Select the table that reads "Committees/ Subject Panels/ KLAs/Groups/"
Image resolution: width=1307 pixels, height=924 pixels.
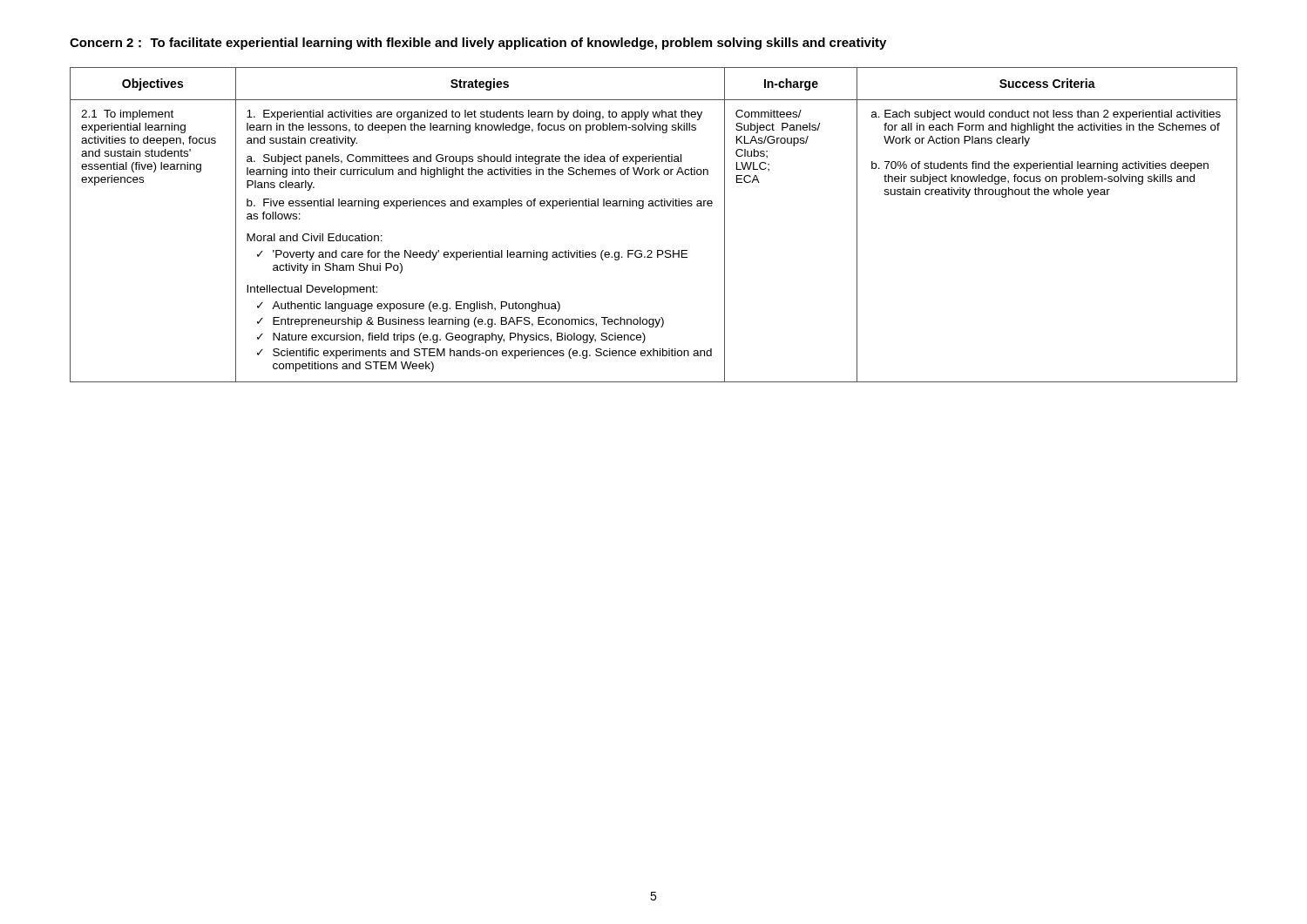pyautogui.click(x=654, y=225)
